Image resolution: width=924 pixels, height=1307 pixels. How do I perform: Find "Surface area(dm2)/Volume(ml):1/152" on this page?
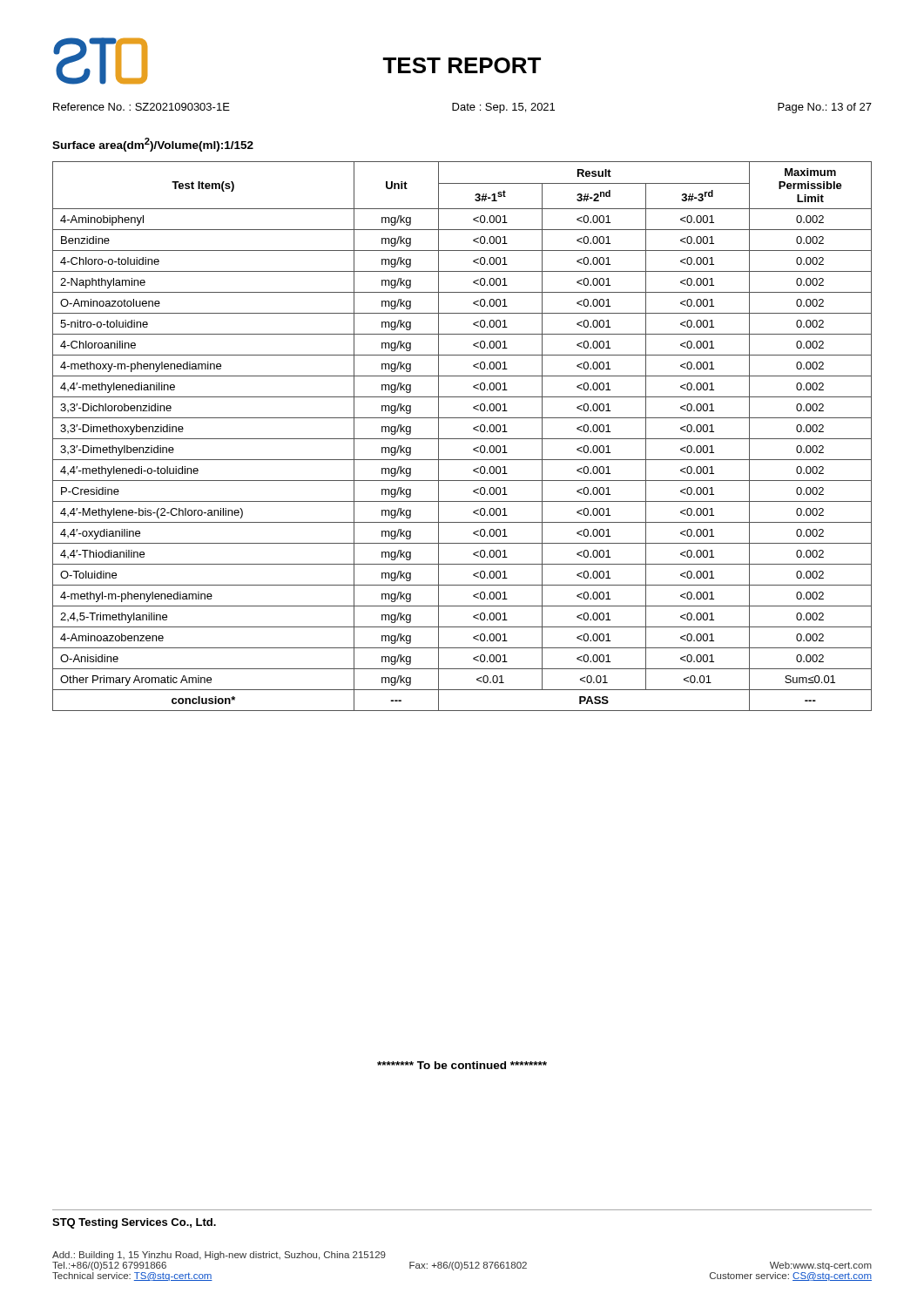153,143
